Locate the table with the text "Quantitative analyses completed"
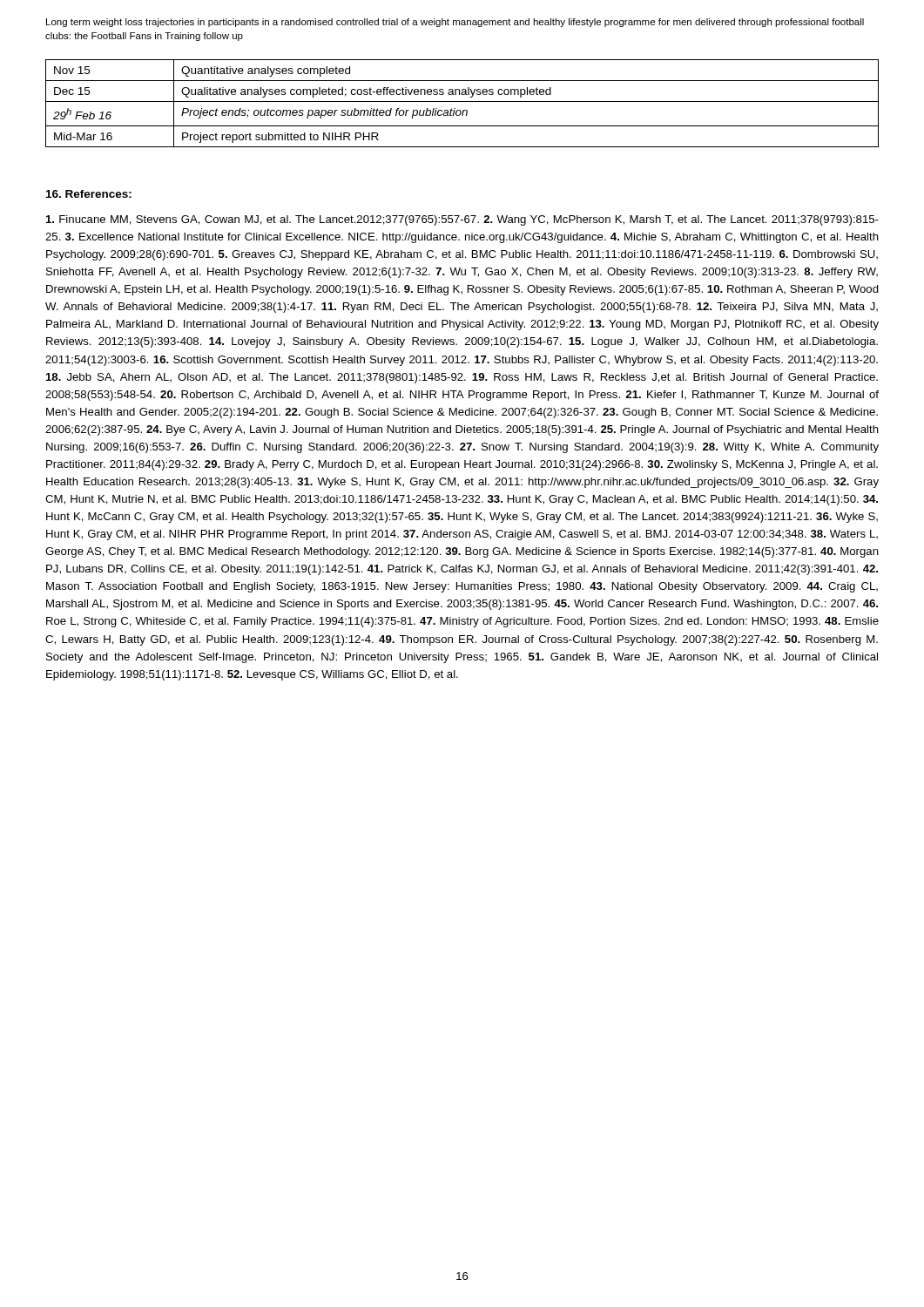924x1307 pixels. 462,103
